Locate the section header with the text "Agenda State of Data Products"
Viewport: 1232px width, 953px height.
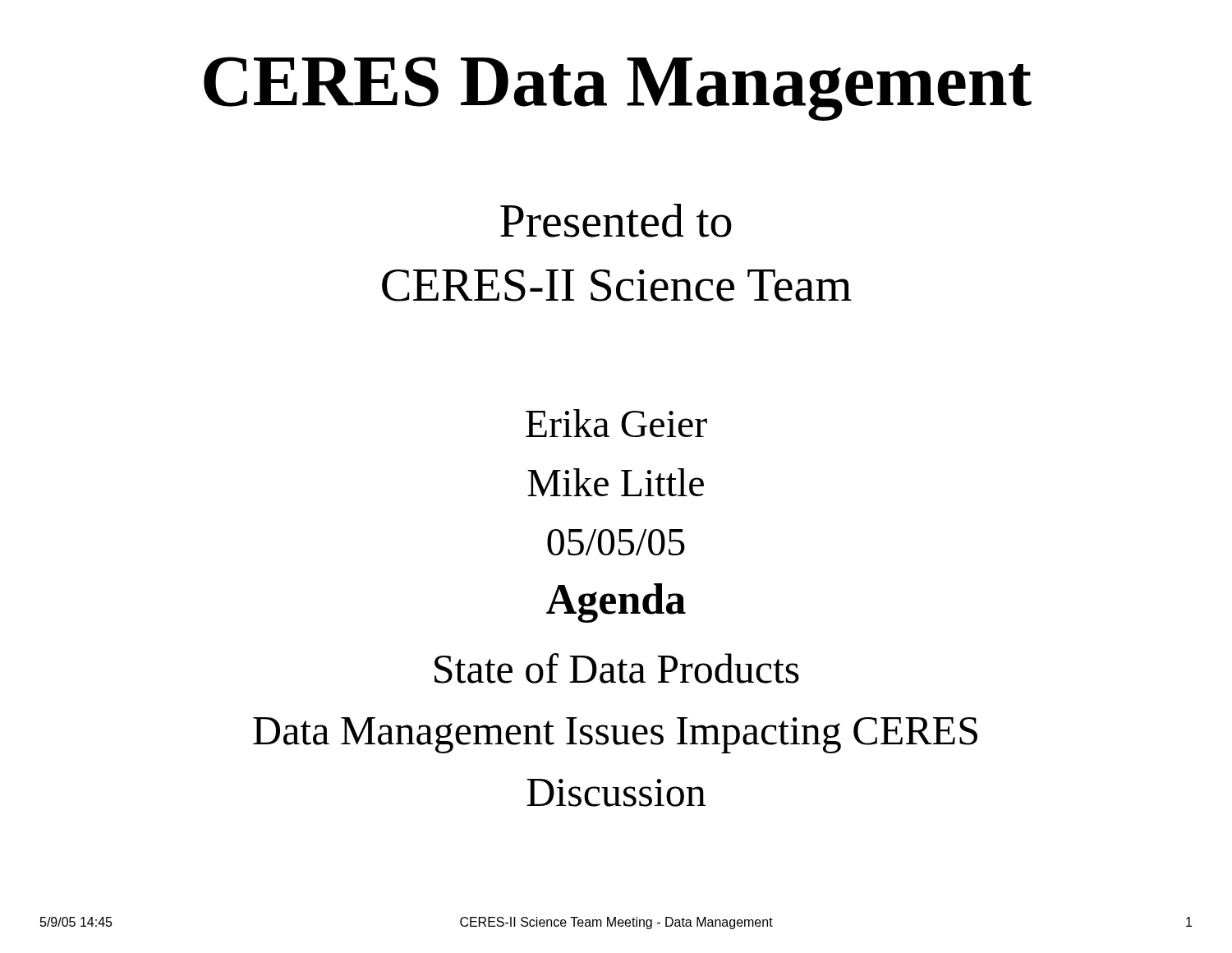tap(616, 699)
